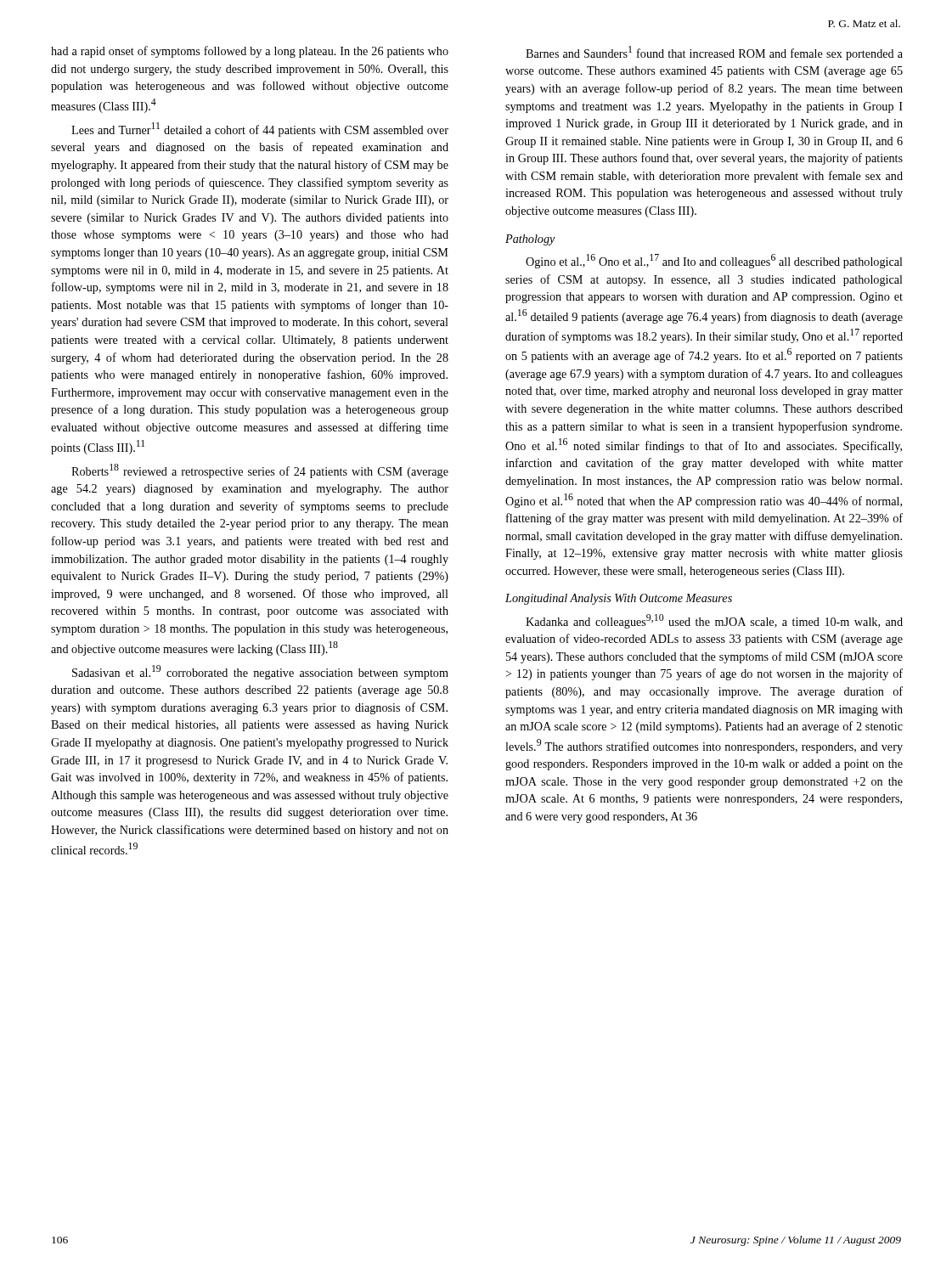Navigate to the element starting "Barnes and Saunders1 found that increased ROM and"
Screen dimensions: 1274x952
(704, 131)
